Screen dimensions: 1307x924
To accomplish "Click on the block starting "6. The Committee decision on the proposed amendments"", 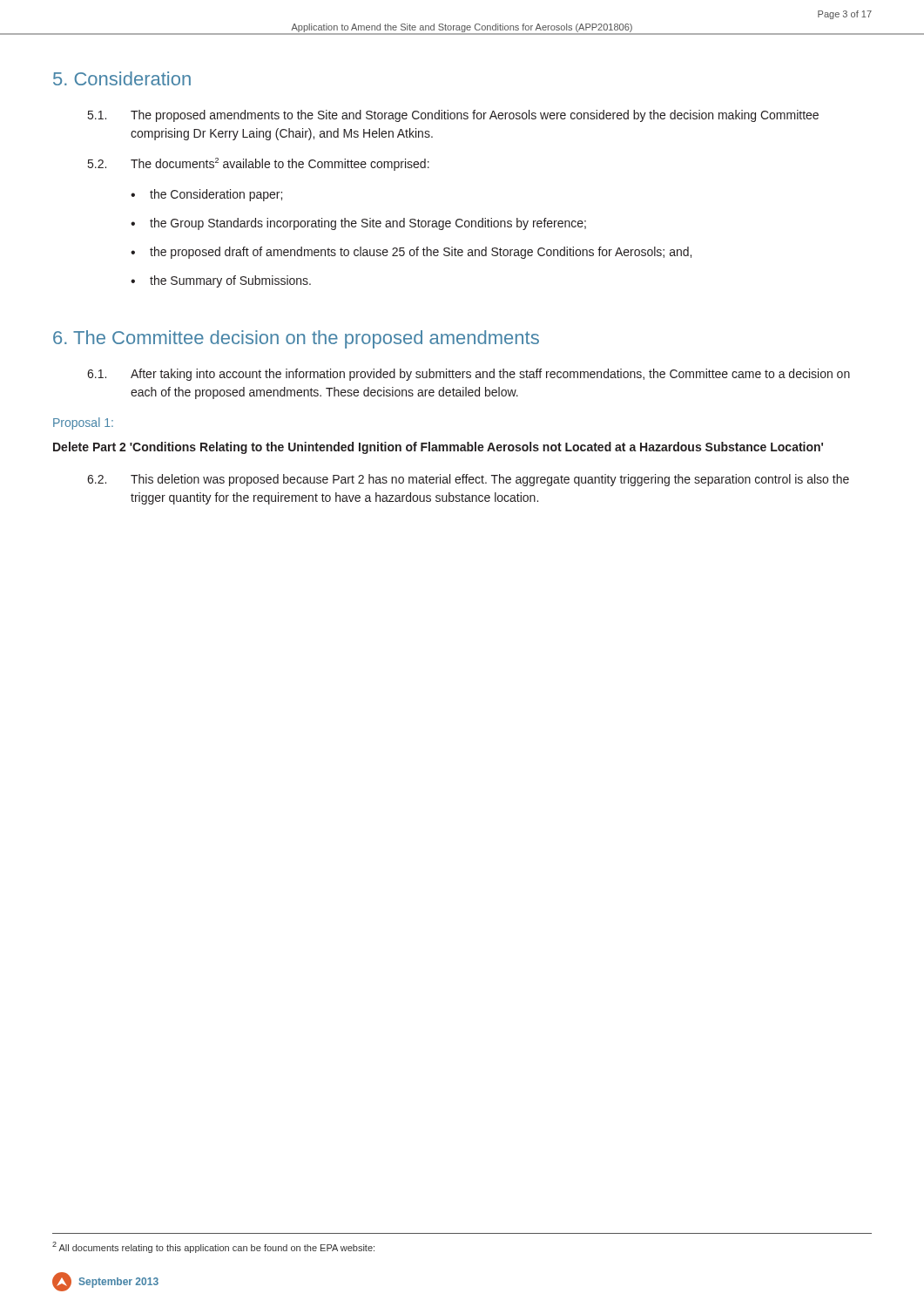I will 462,338.
